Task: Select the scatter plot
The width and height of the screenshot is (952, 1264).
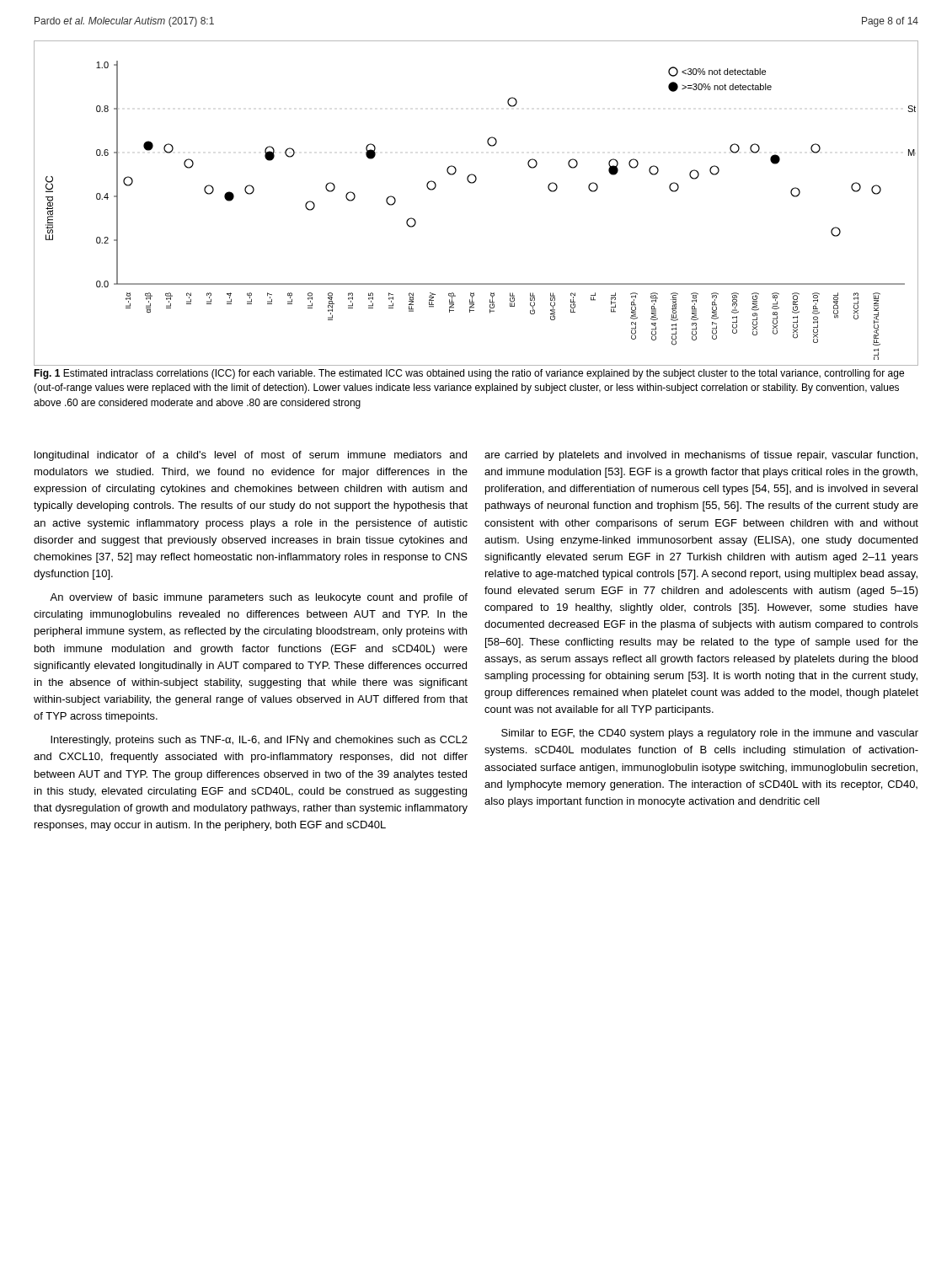Action: coord(476,203)
